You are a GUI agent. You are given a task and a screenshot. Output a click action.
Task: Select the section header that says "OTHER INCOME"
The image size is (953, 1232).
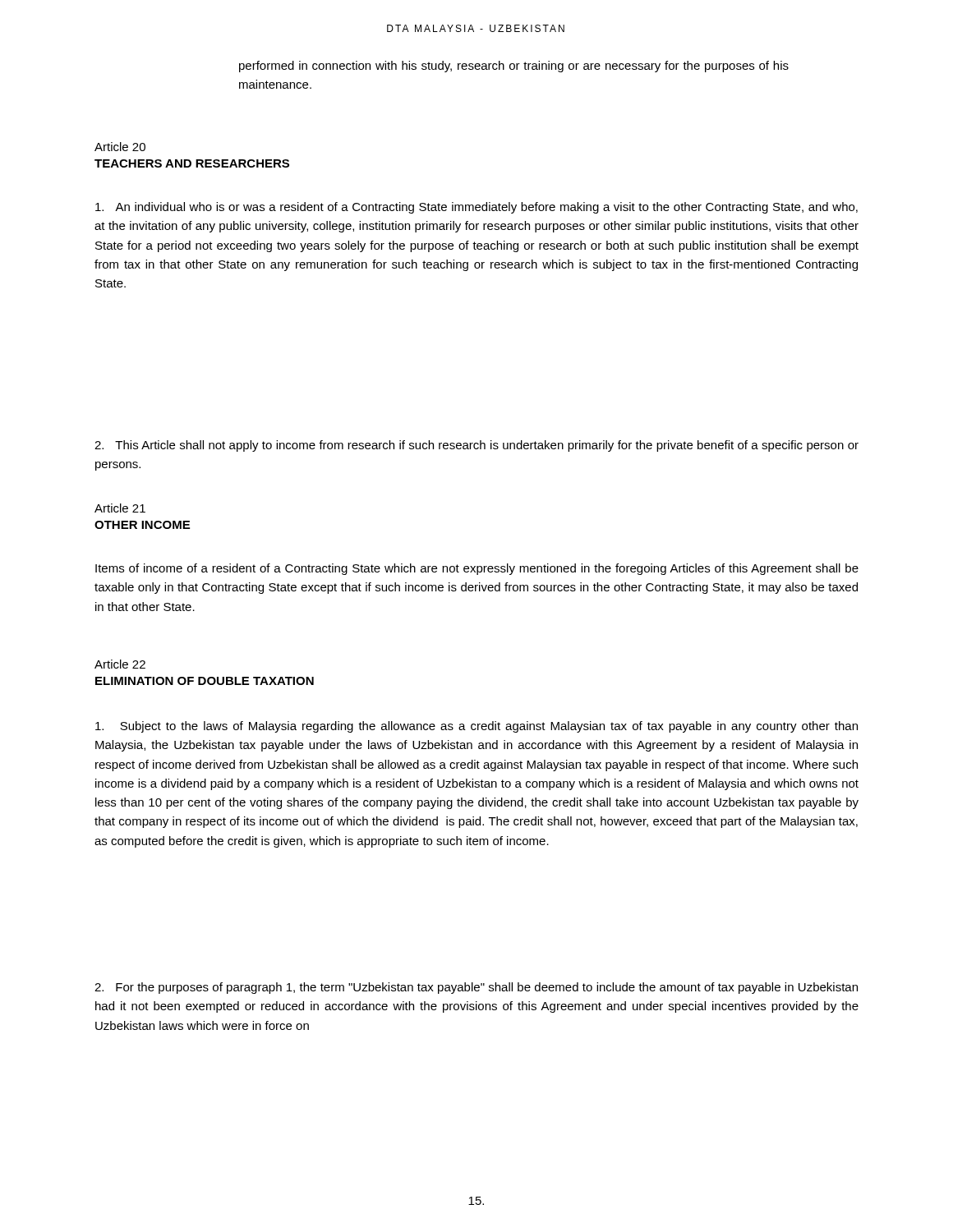tap(142, 524)
